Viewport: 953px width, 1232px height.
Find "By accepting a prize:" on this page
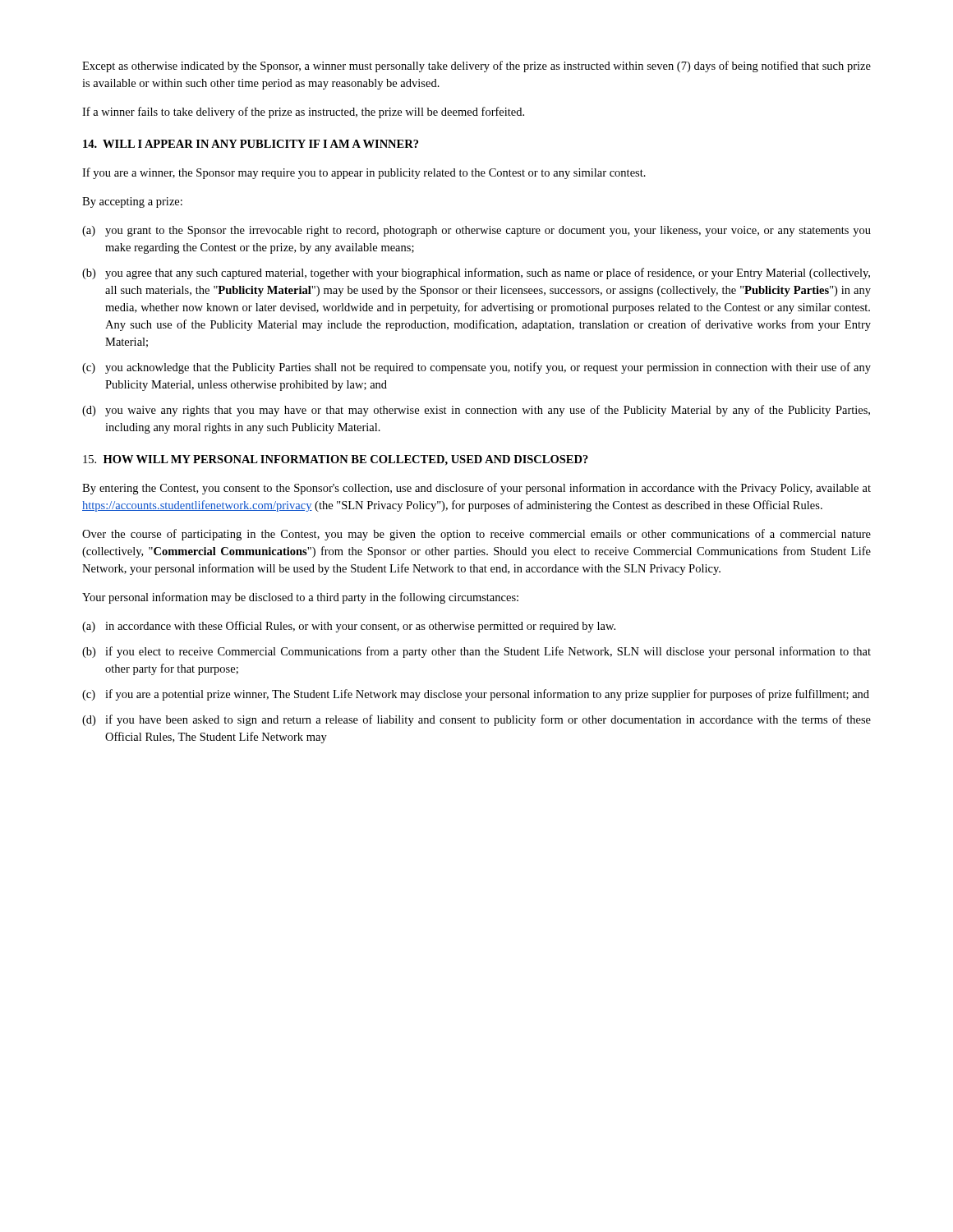point(132,202)
